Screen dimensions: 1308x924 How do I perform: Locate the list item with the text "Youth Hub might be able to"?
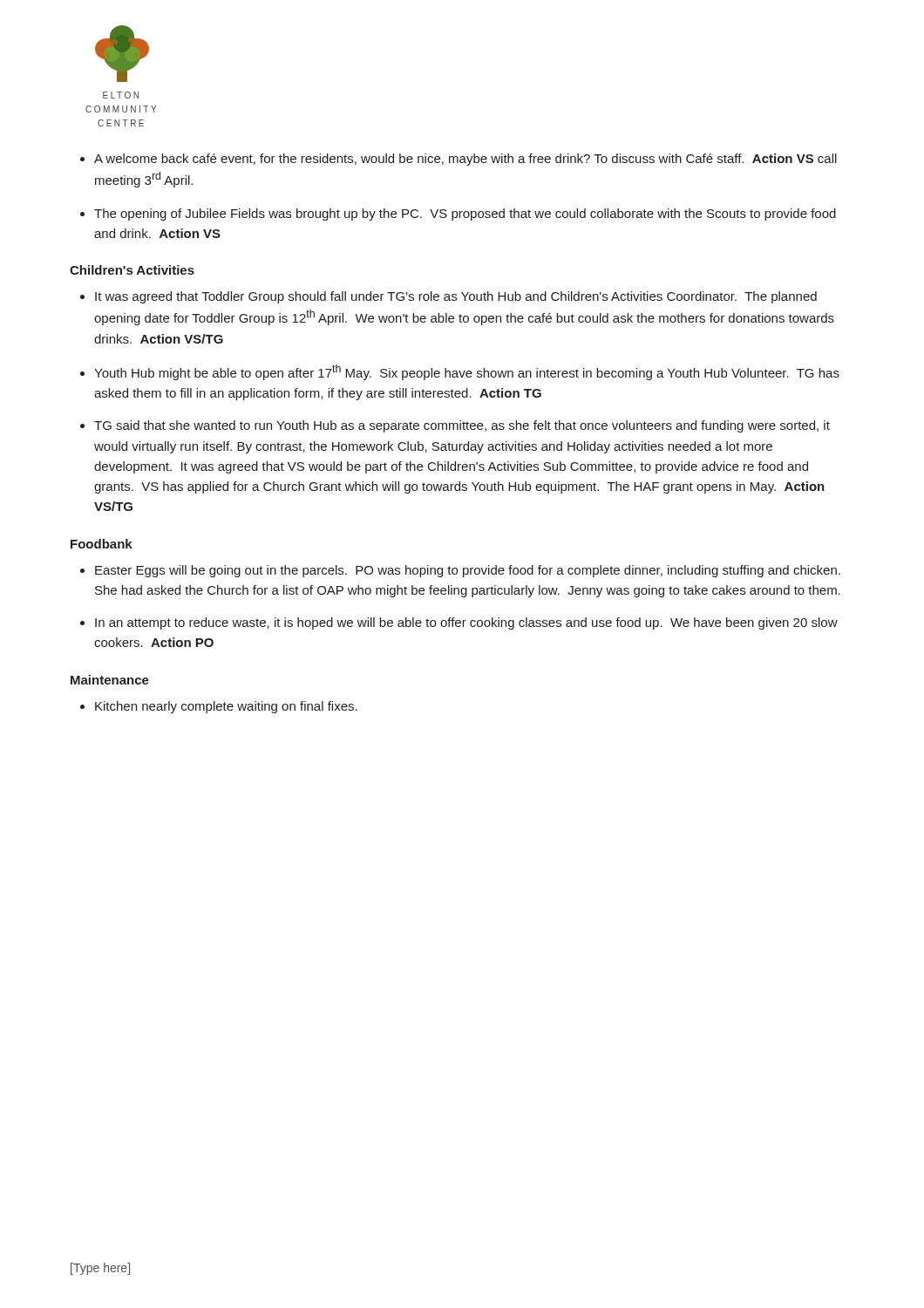[474, 382]
